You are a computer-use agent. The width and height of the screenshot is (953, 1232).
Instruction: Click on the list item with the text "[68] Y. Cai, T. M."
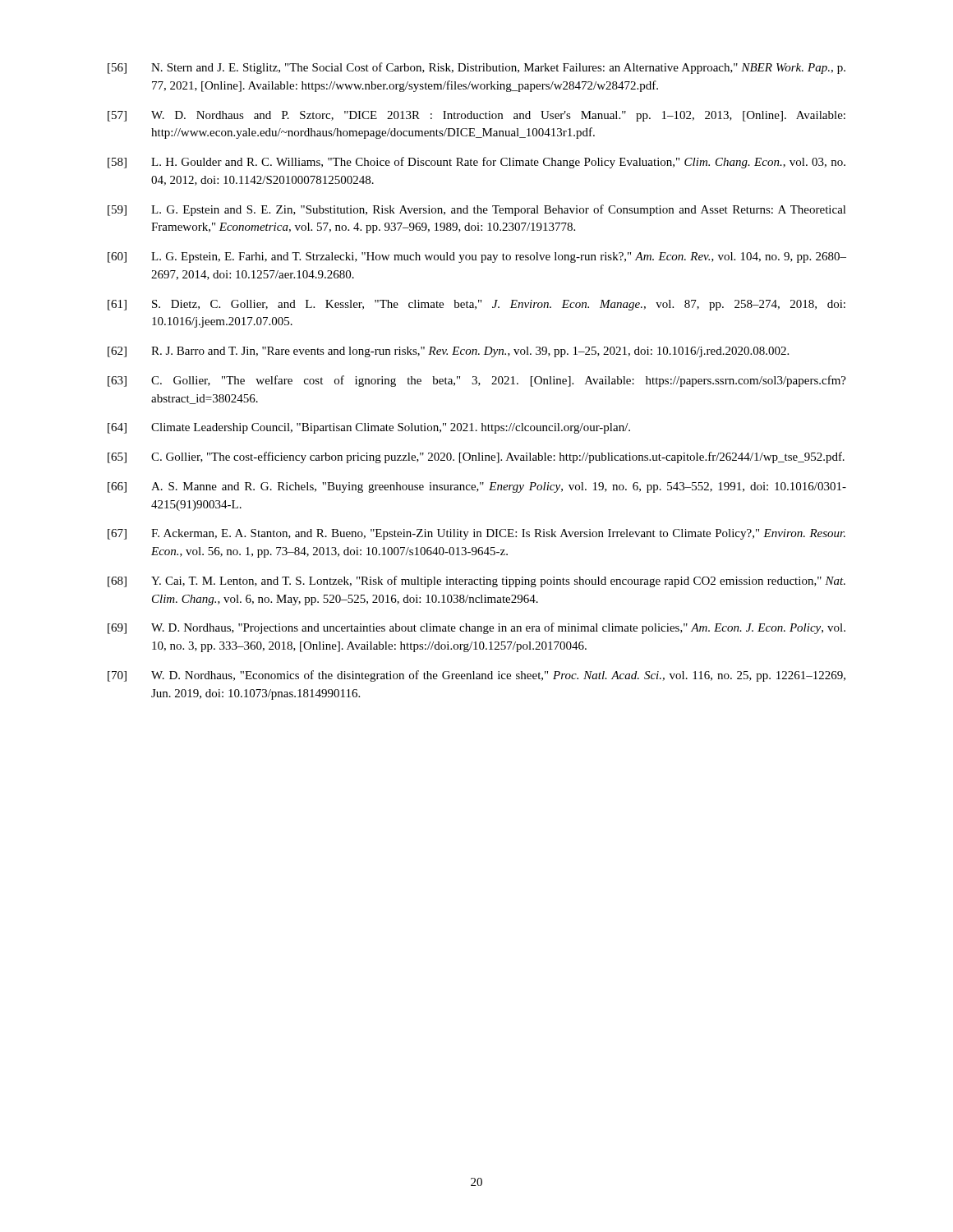pyautogui.click(x=476, y=590)
